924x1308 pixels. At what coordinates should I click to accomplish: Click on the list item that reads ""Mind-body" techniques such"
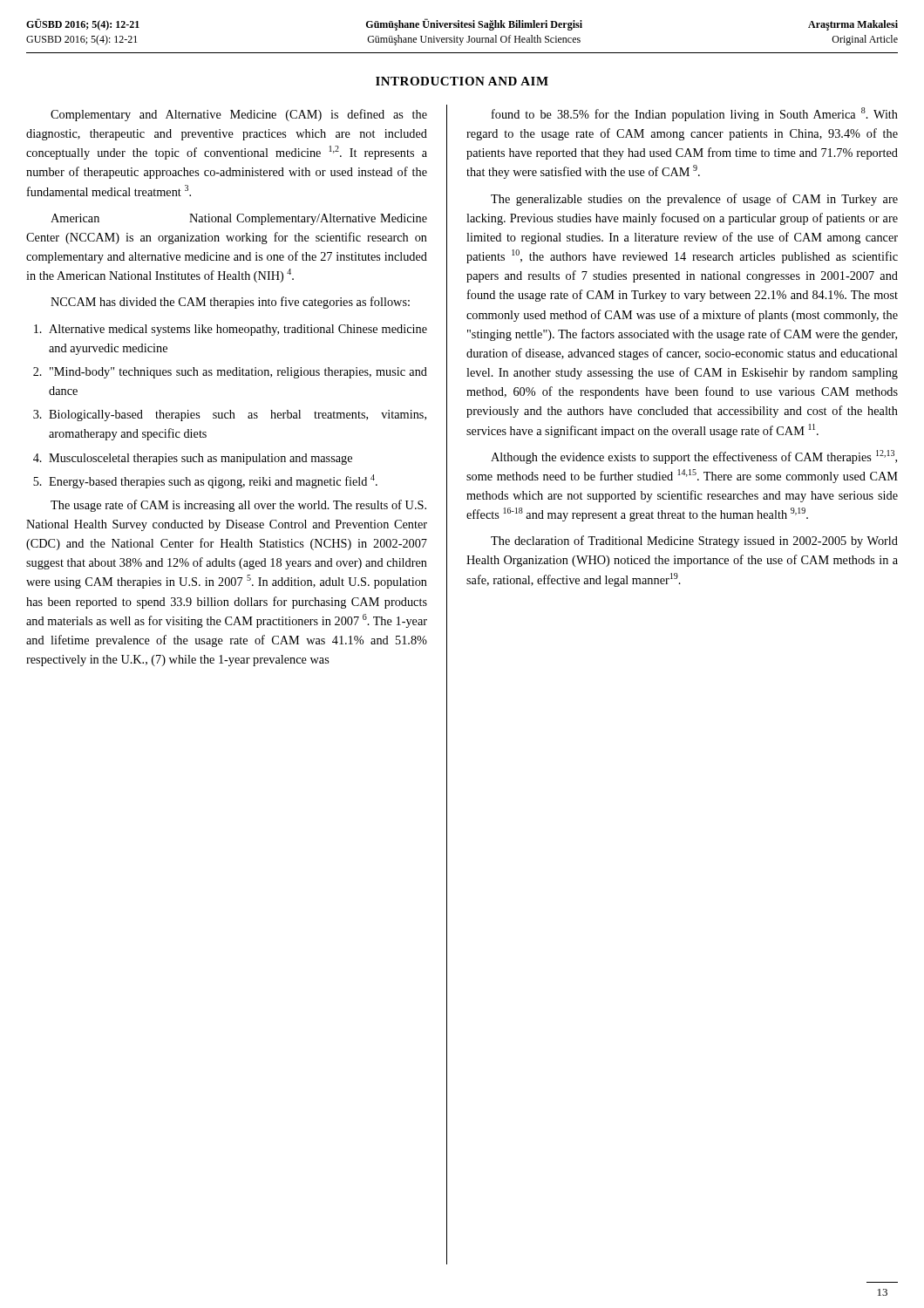click(238, 381)
